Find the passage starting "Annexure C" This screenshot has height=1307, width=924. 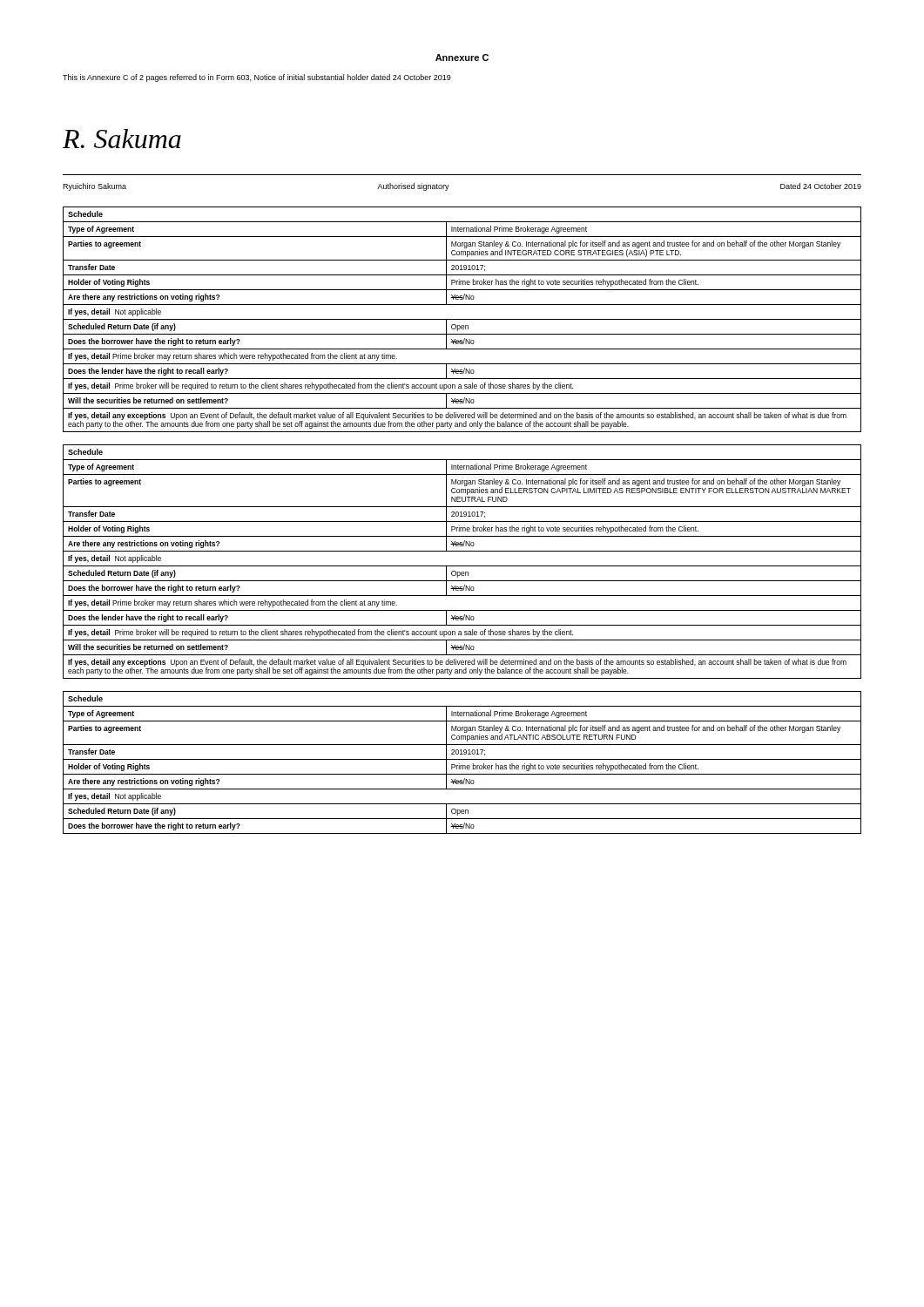[x=462, y=58]
